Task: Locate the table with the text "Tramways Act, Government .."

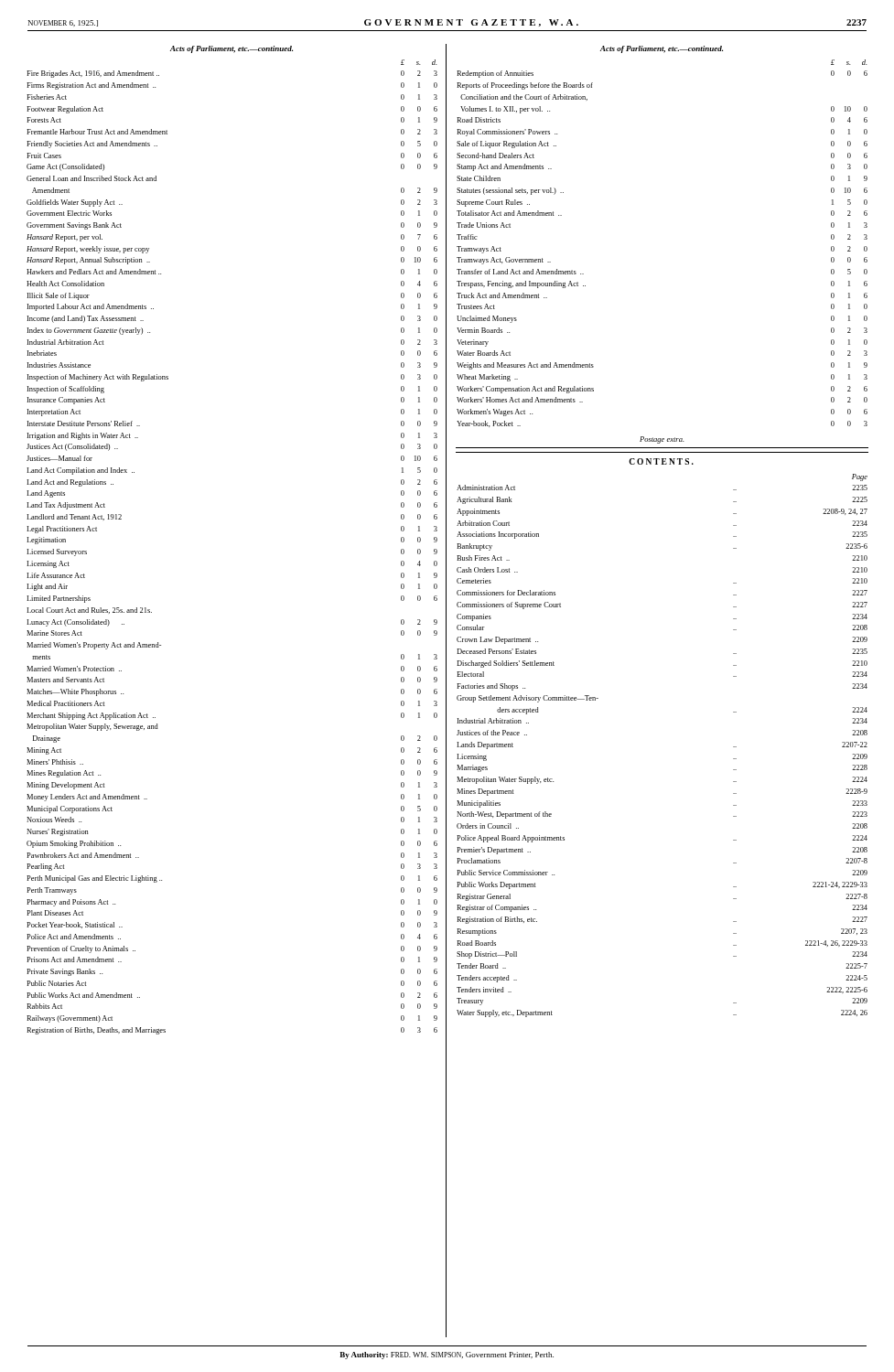Action: pos(662,244)
